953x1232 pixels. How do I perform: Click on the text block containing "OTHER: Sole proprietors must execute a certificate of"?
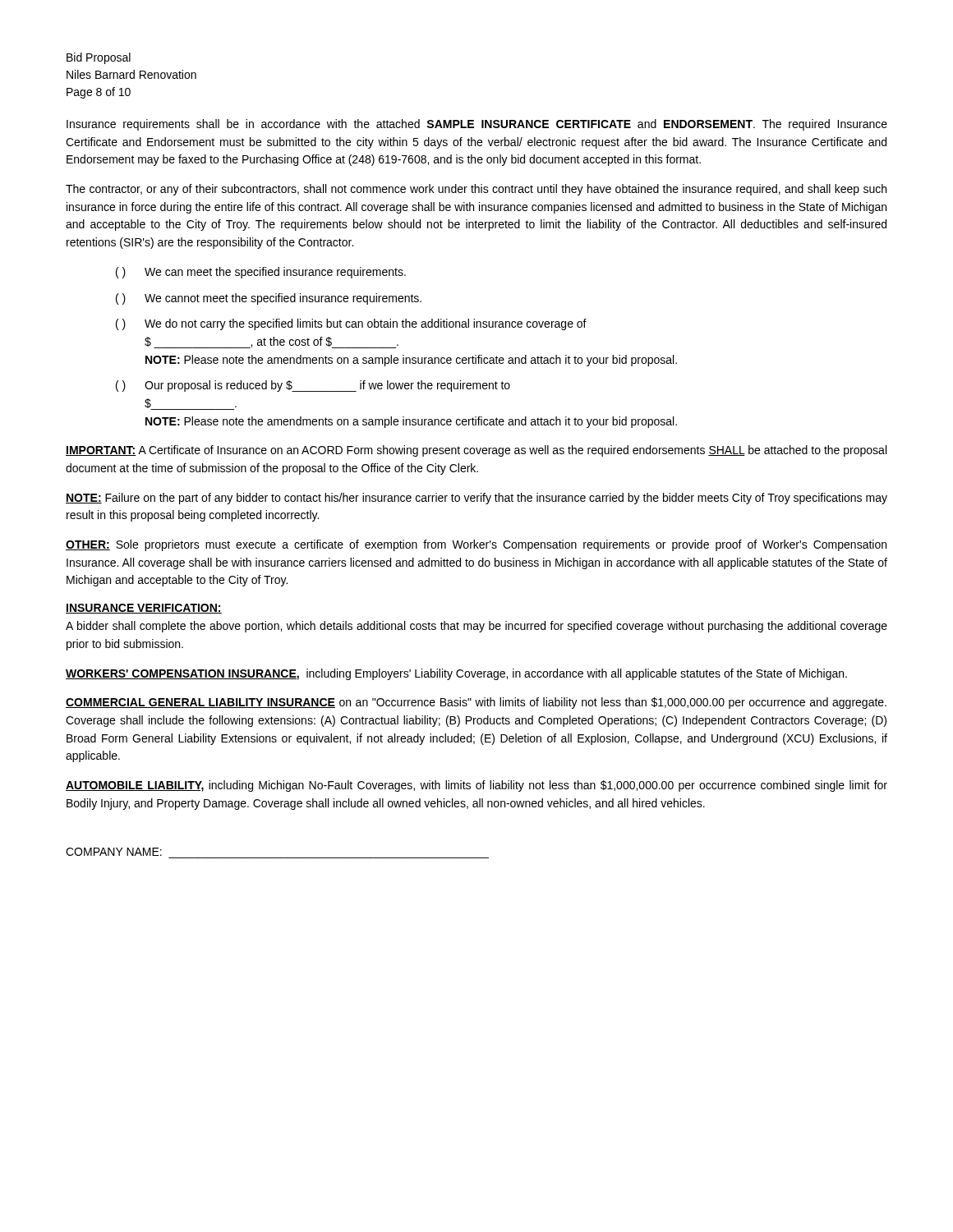tap(476, 562)
